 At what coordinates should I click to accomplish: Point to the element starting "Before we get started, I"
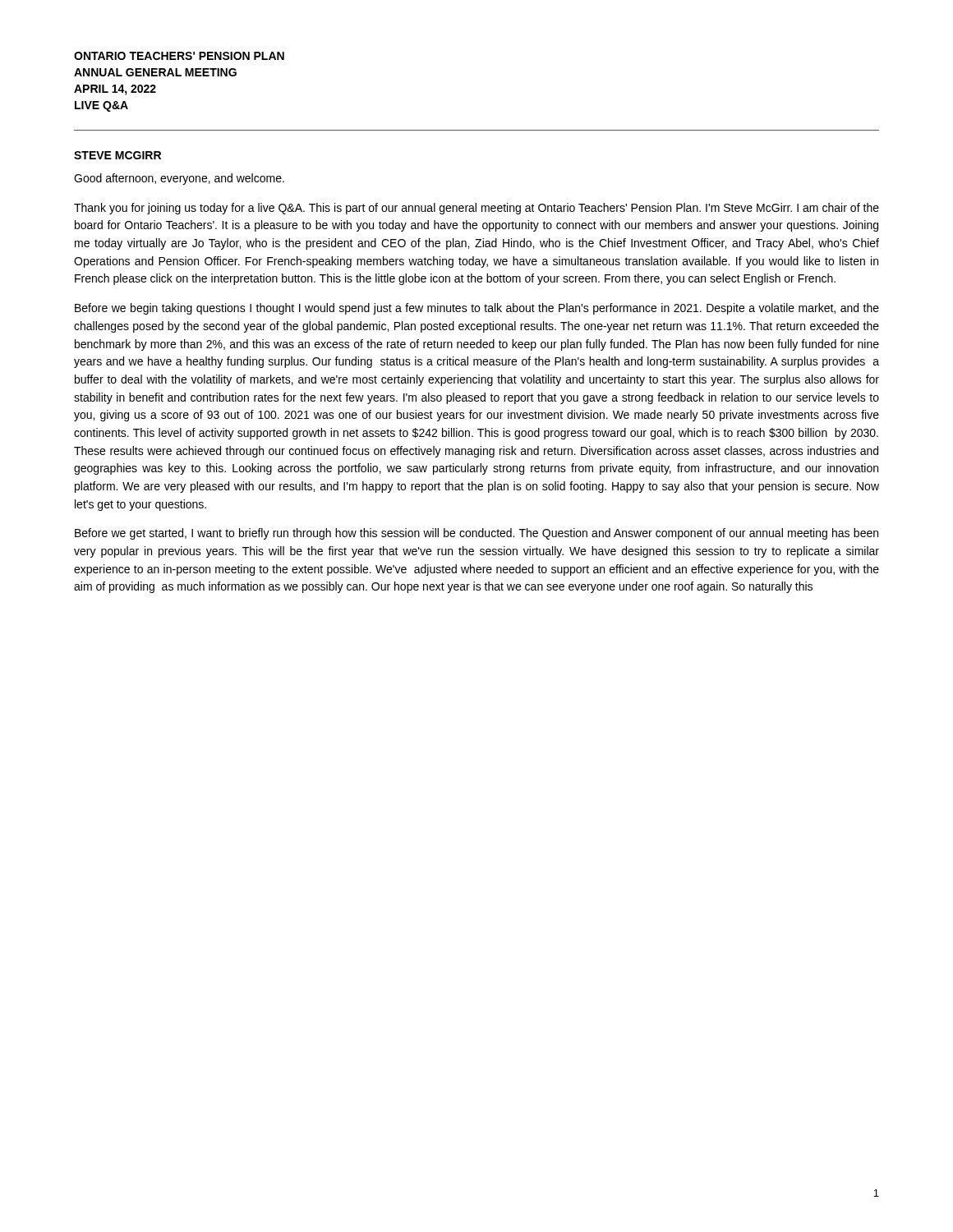[x=476, y=560]
